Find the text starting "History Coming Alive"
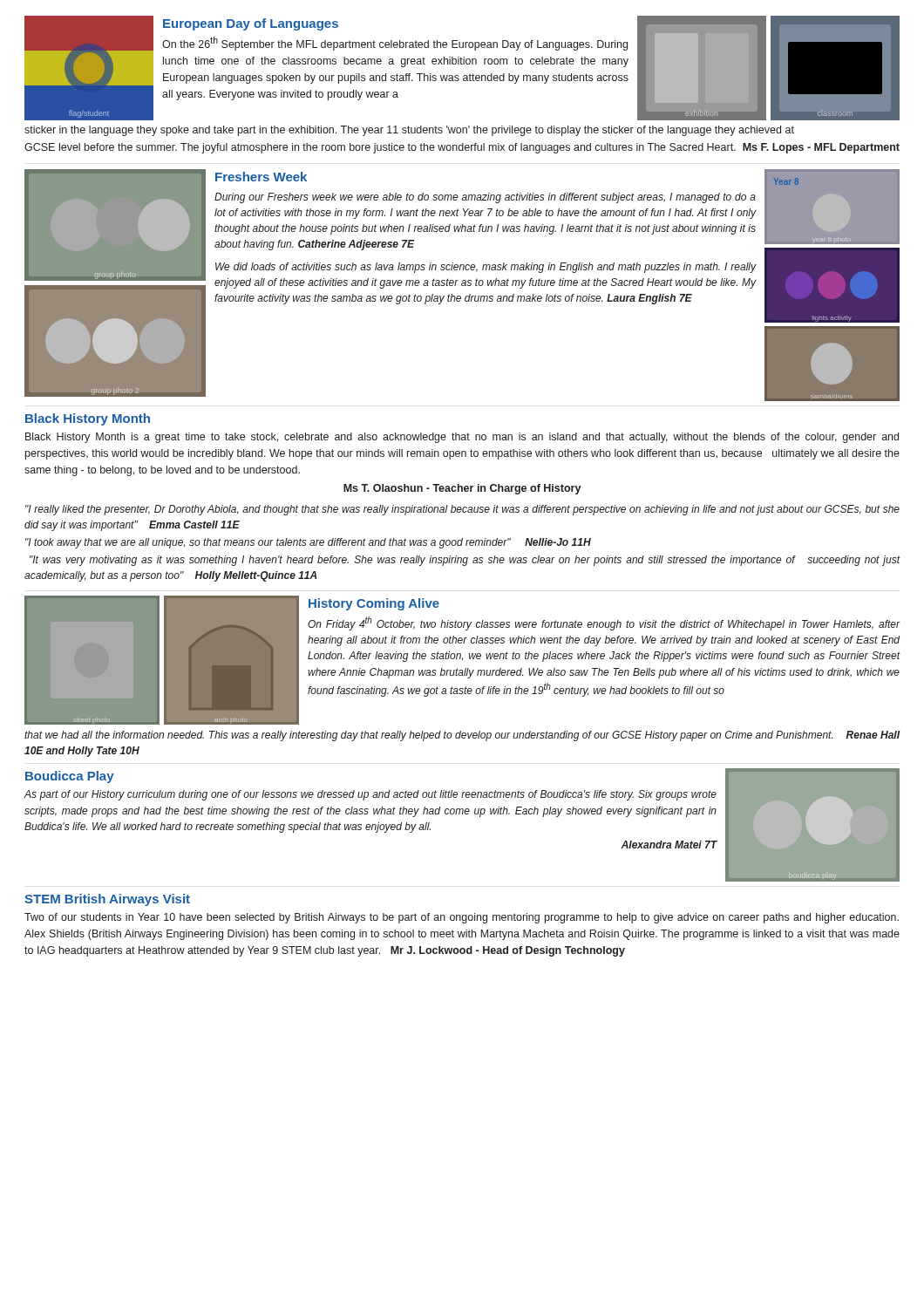This screenshot has height=1308, width=924. [x=374, y=603]
